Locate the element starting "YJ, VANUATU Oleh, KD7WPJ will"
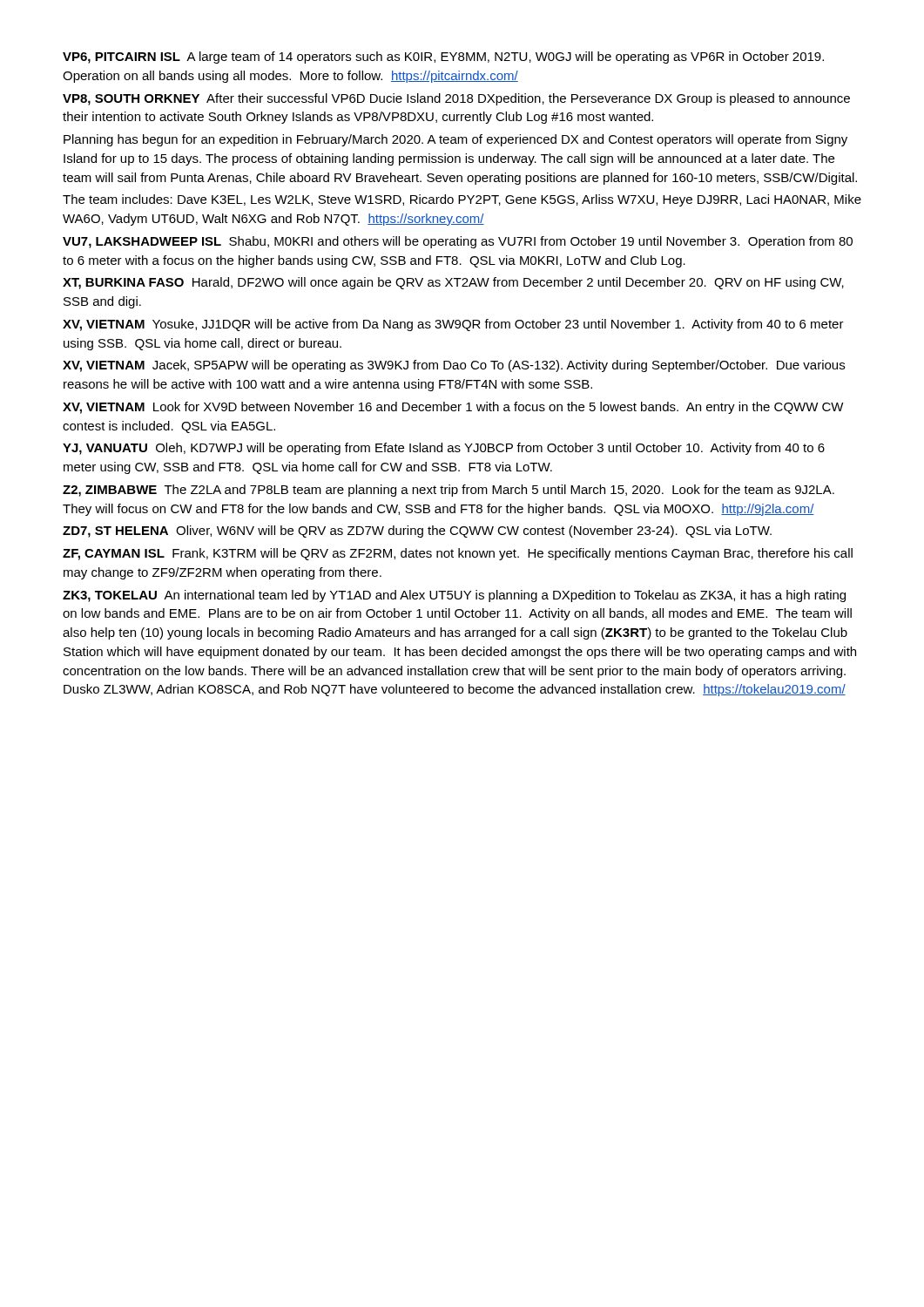 (462, 457)
